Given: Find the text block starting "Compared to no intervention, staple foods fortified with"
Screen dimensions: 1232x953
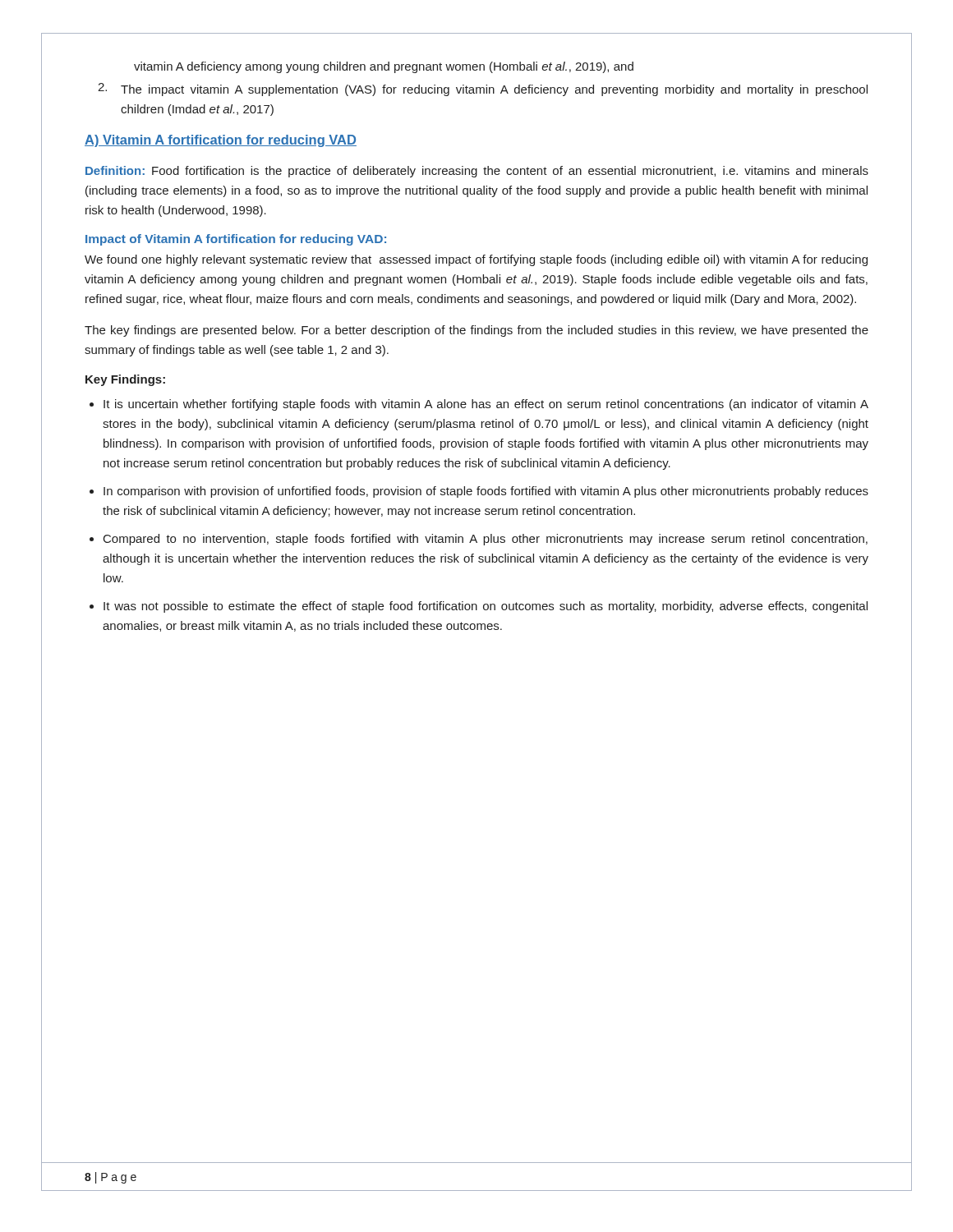Looking at the screenshot, I should (x=486, y=558).
